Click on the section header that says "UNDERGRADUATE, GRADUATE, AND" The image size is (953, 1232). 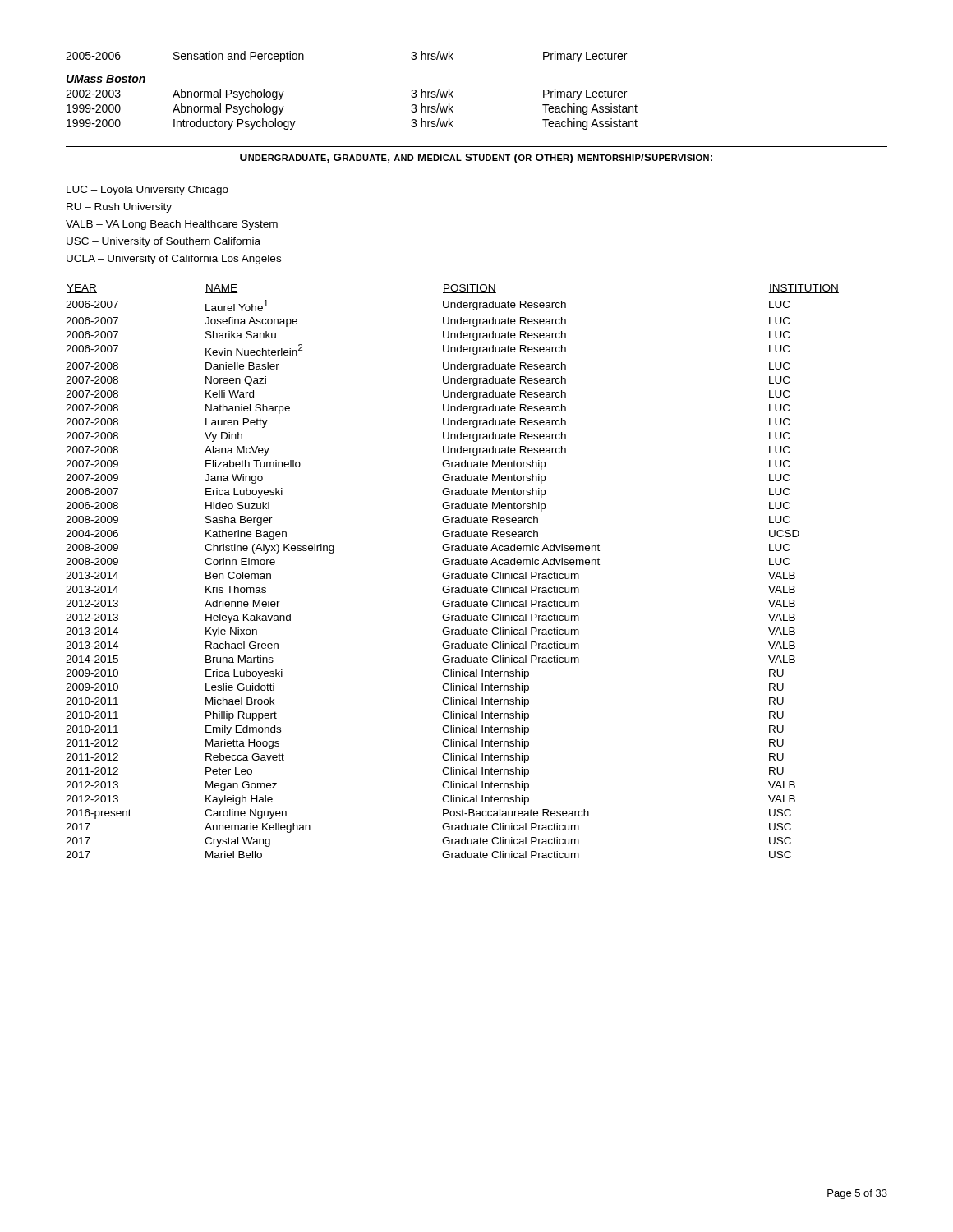476,157
